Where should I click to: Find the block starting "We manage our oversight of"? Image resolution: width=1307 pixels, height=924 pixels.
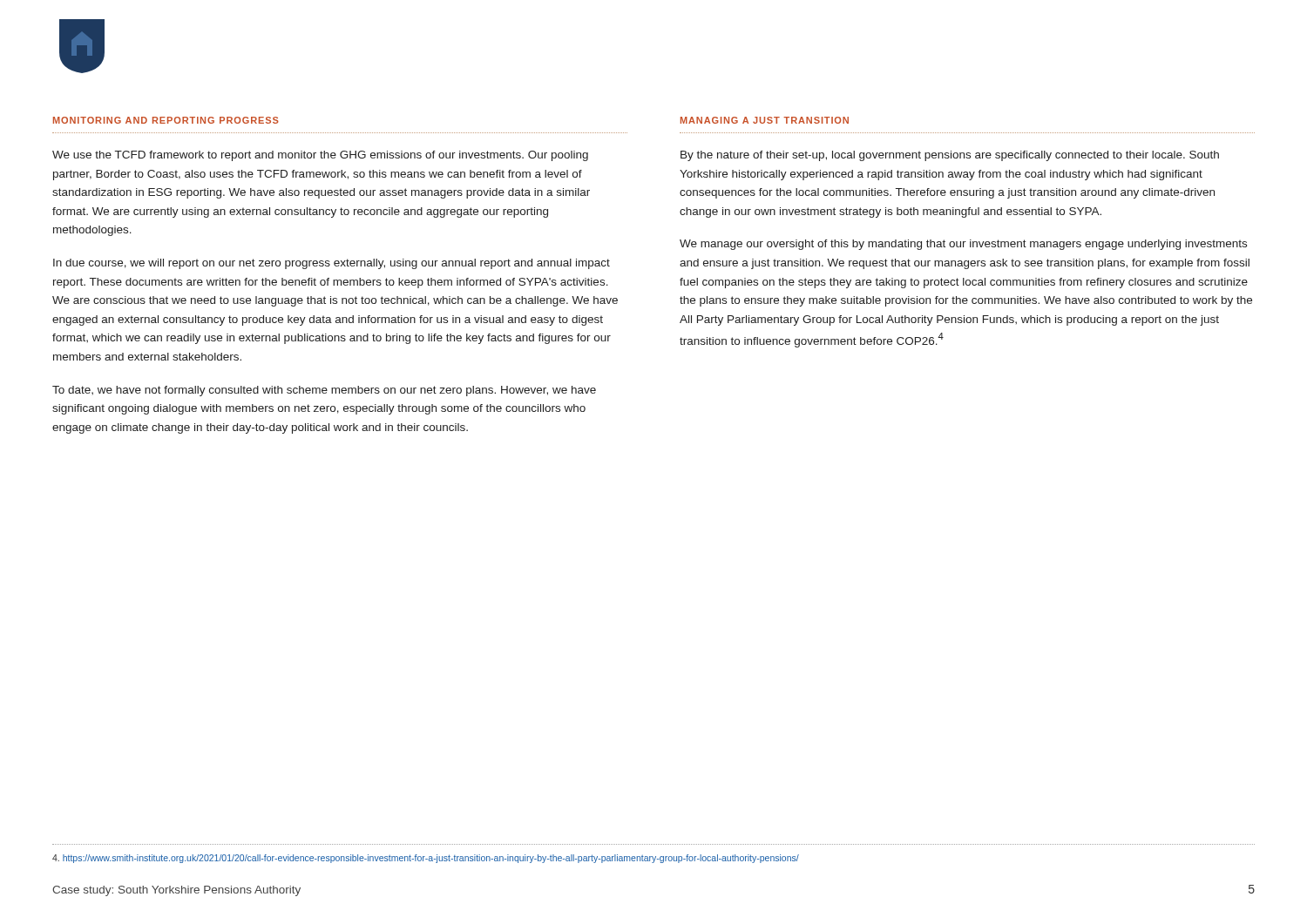tap(966, 292)
